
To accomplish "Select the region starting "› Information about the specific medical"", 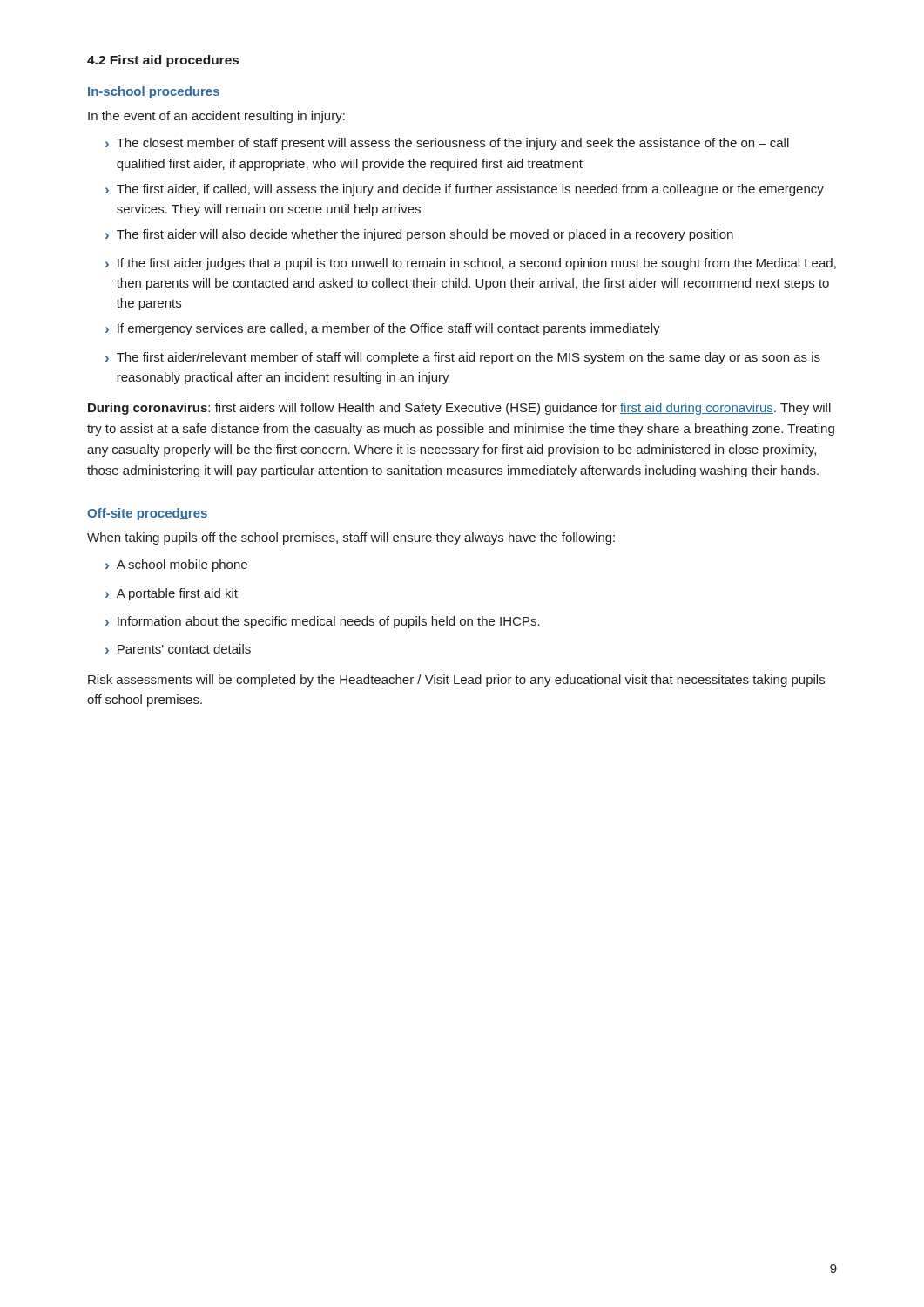I will click(x=471, y=622).
